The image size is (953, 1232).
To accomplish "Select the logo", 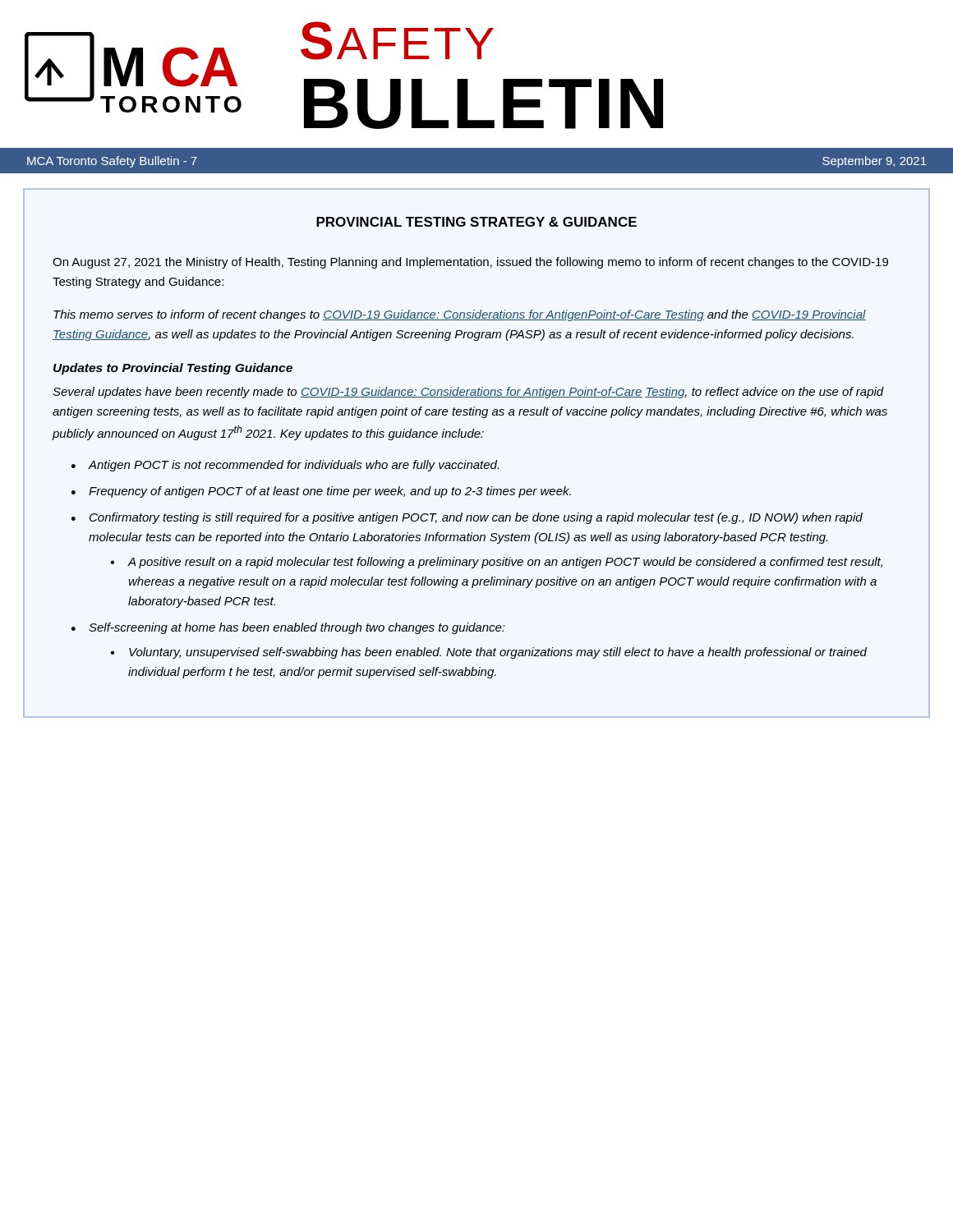I will click(x=476, y=74).
